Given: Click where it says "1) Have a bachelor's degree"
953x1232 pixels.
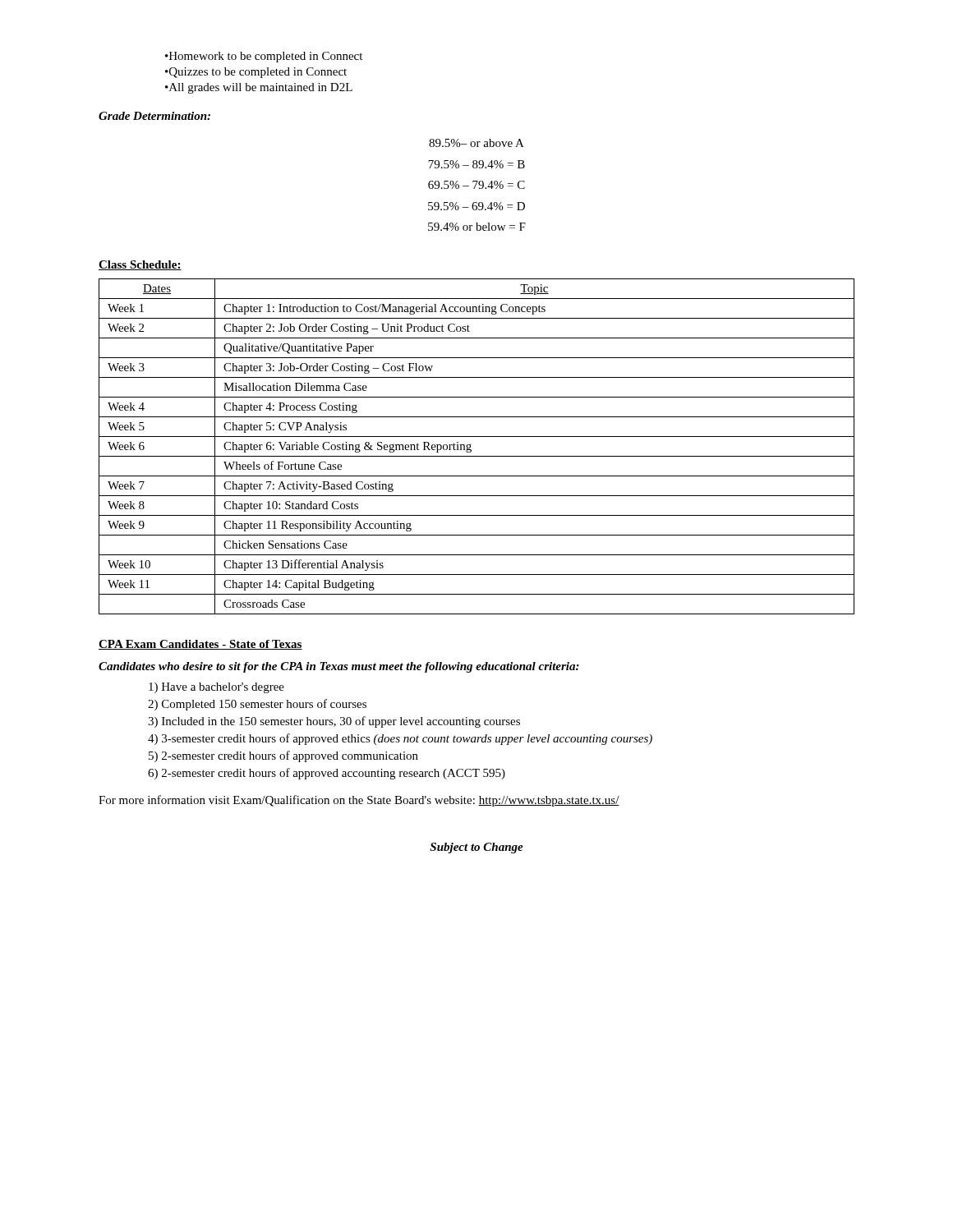Looking at the screenshot, I should [216, 686].
